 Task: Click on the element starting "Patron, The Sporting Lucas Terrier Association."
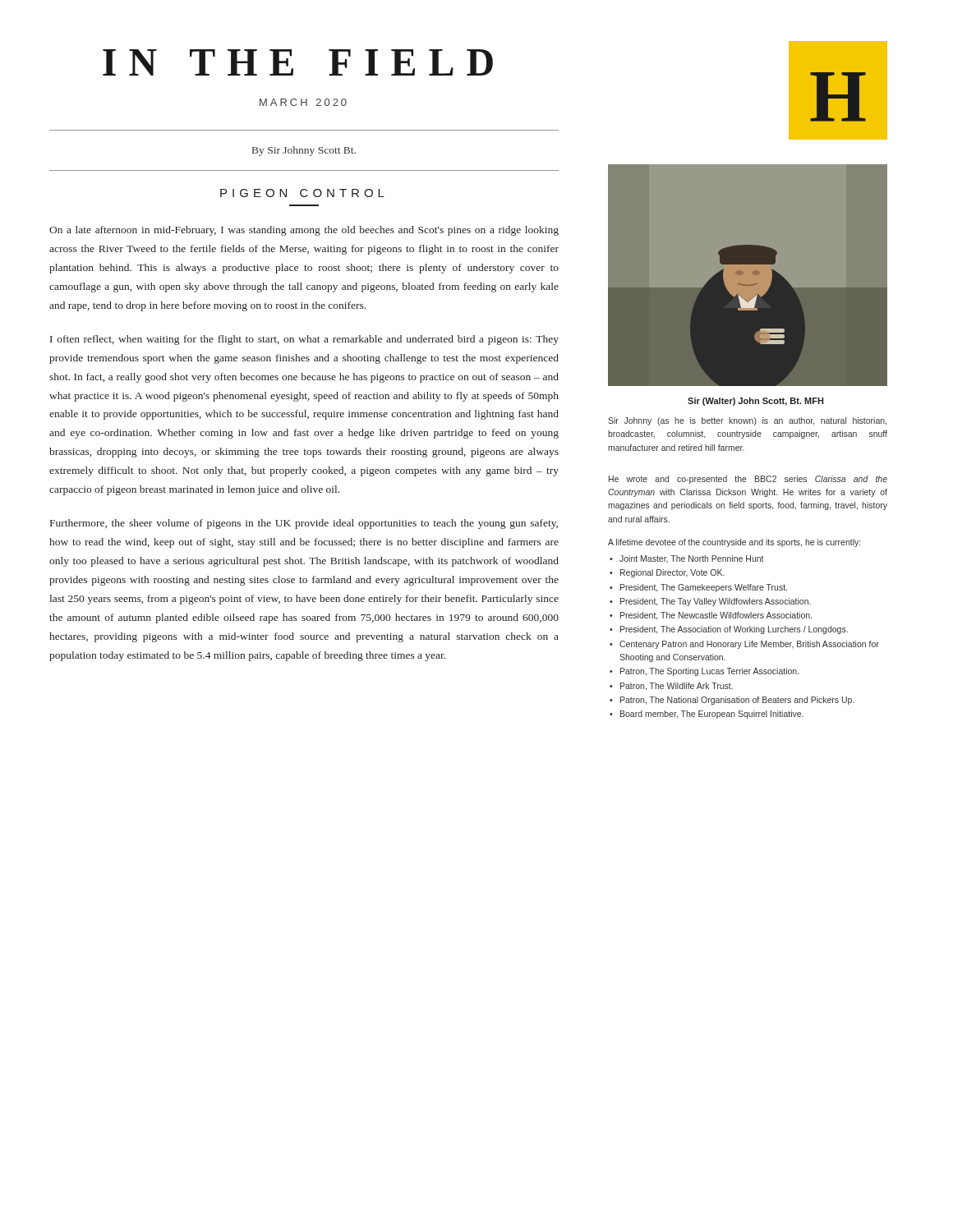pyautogui.click(x=709, y=671)
